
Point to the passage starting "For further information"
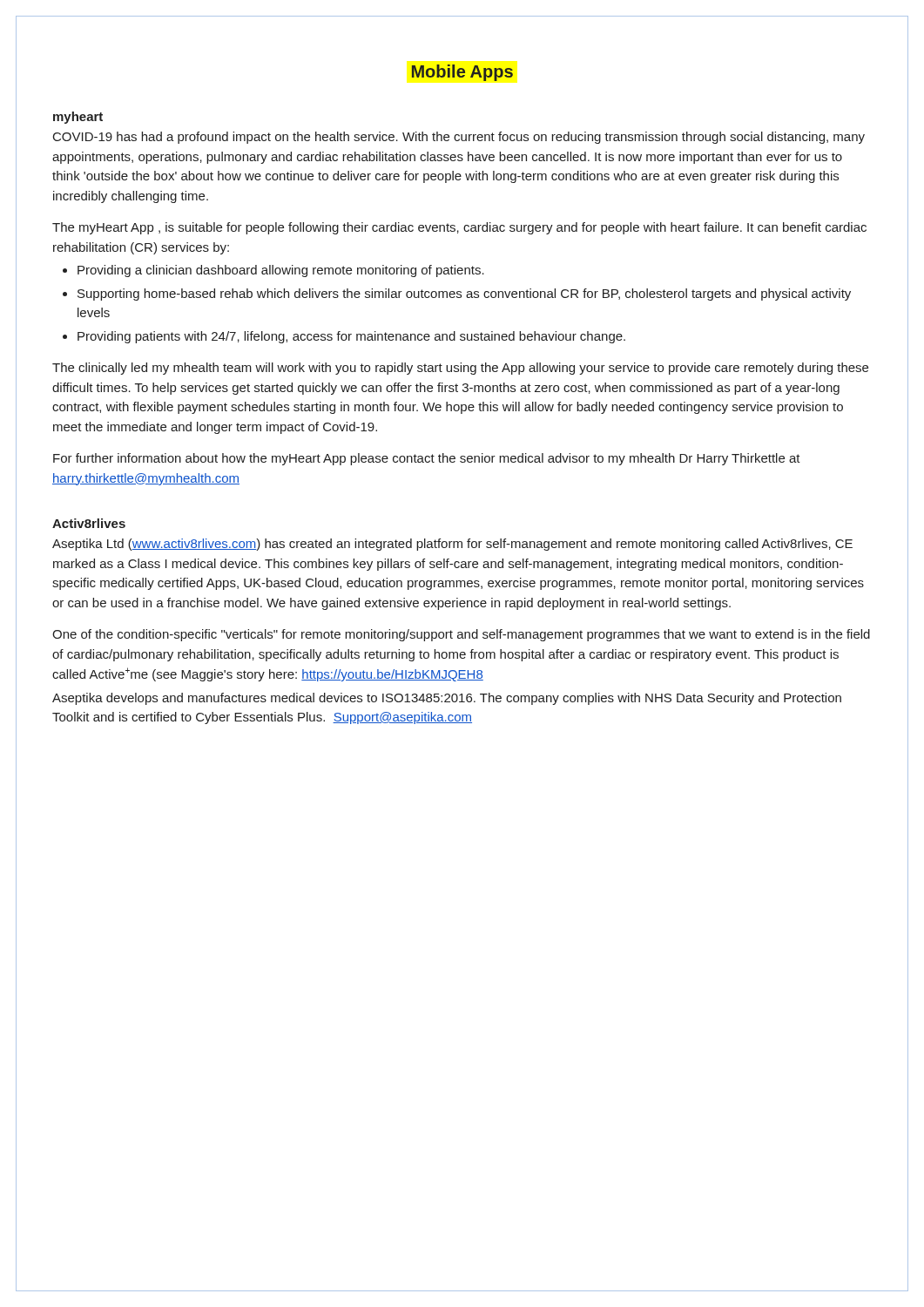[x=426, y=468]
